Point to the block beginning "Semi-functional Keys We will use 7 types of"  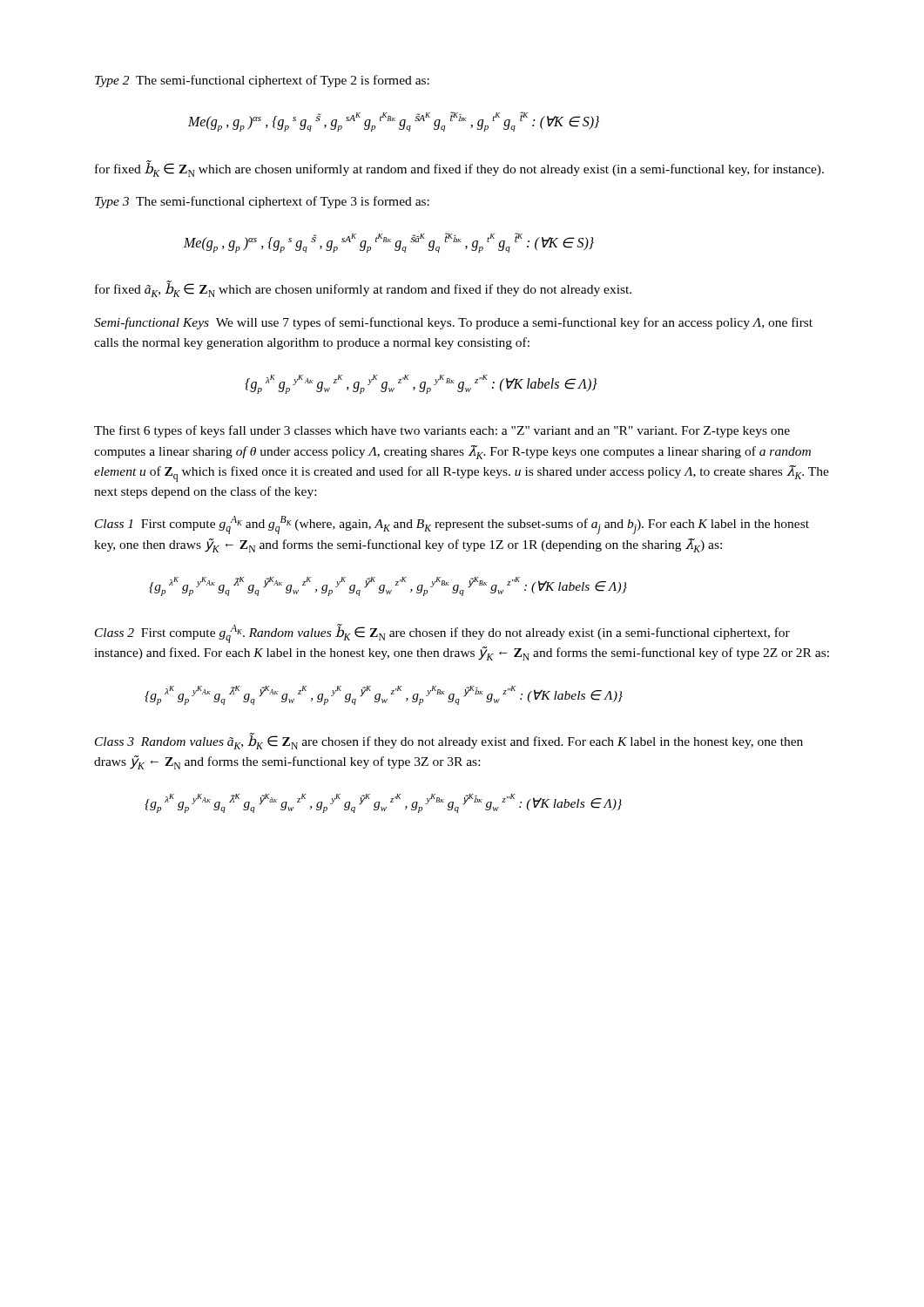453,332
